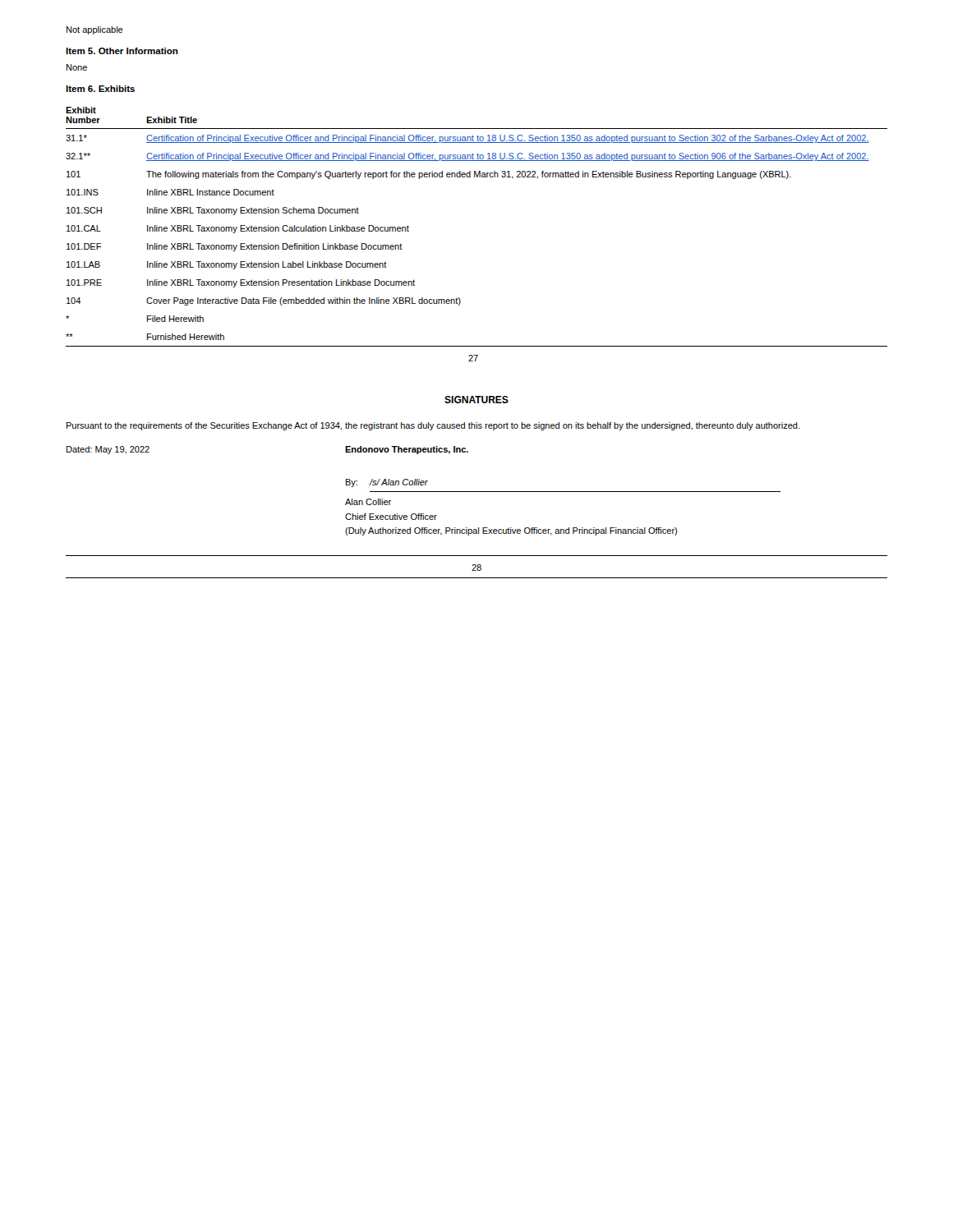Click the passage that begins "By: /s/ Alan Collier Alan Collier Chief"

point(387,483)
